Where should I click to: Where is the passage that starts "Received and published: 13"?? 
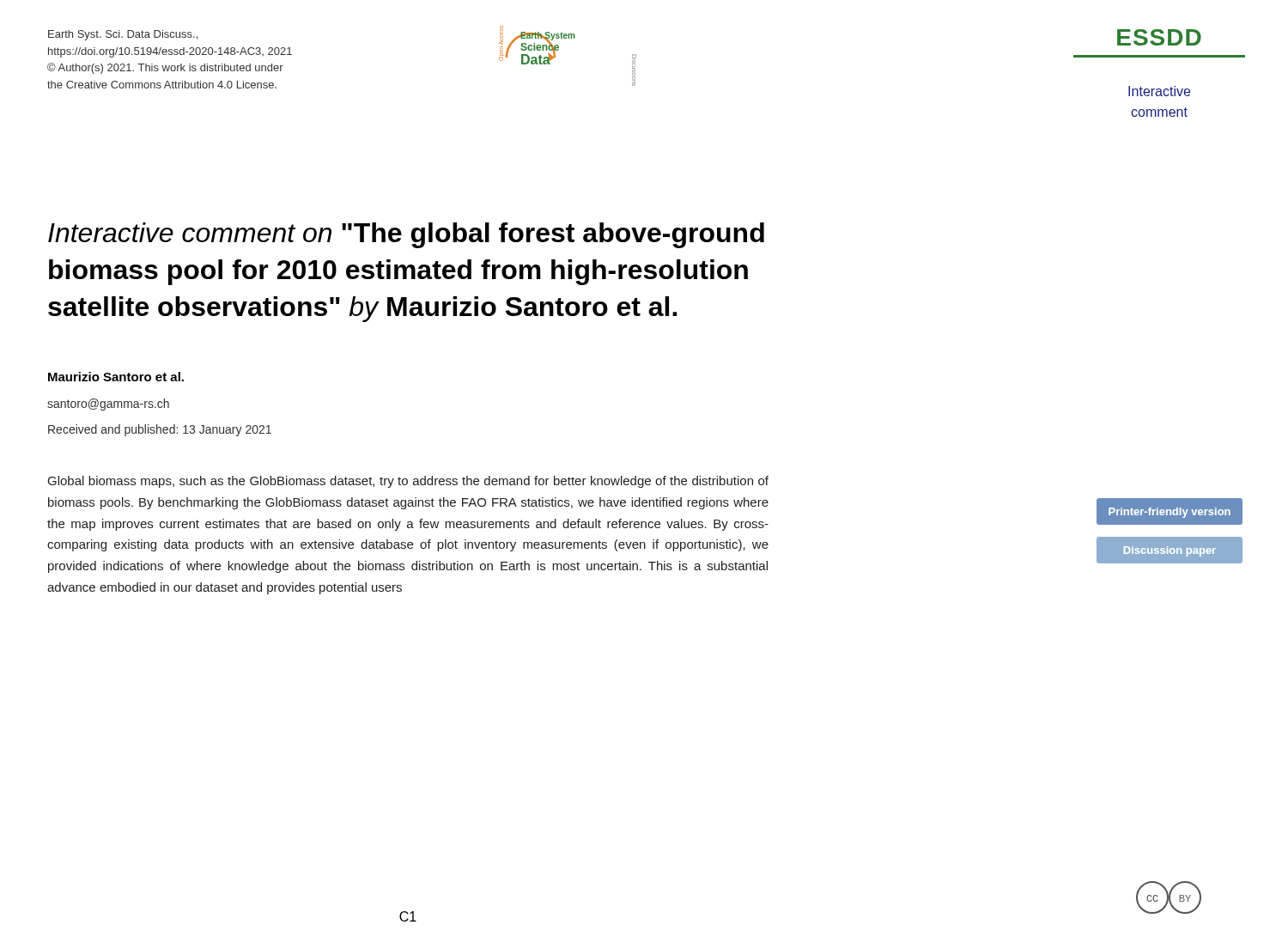click(160, 430)
